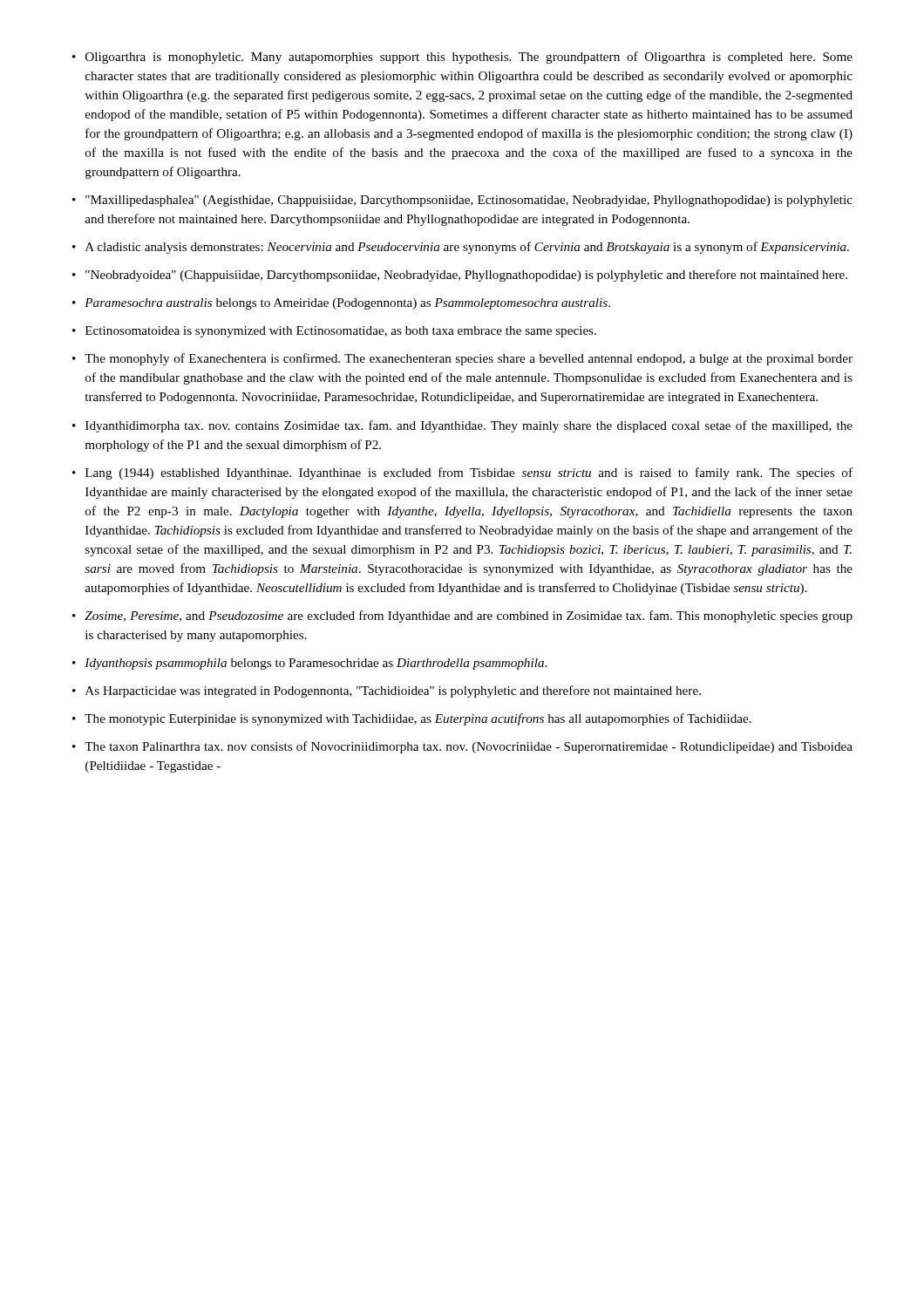The height and width of the screenshot is (1308, 924).
Task: Point to the passage starting "Idyanthopsis psammophila belongs to Paramesochridae as"
Action: point(469,663)
